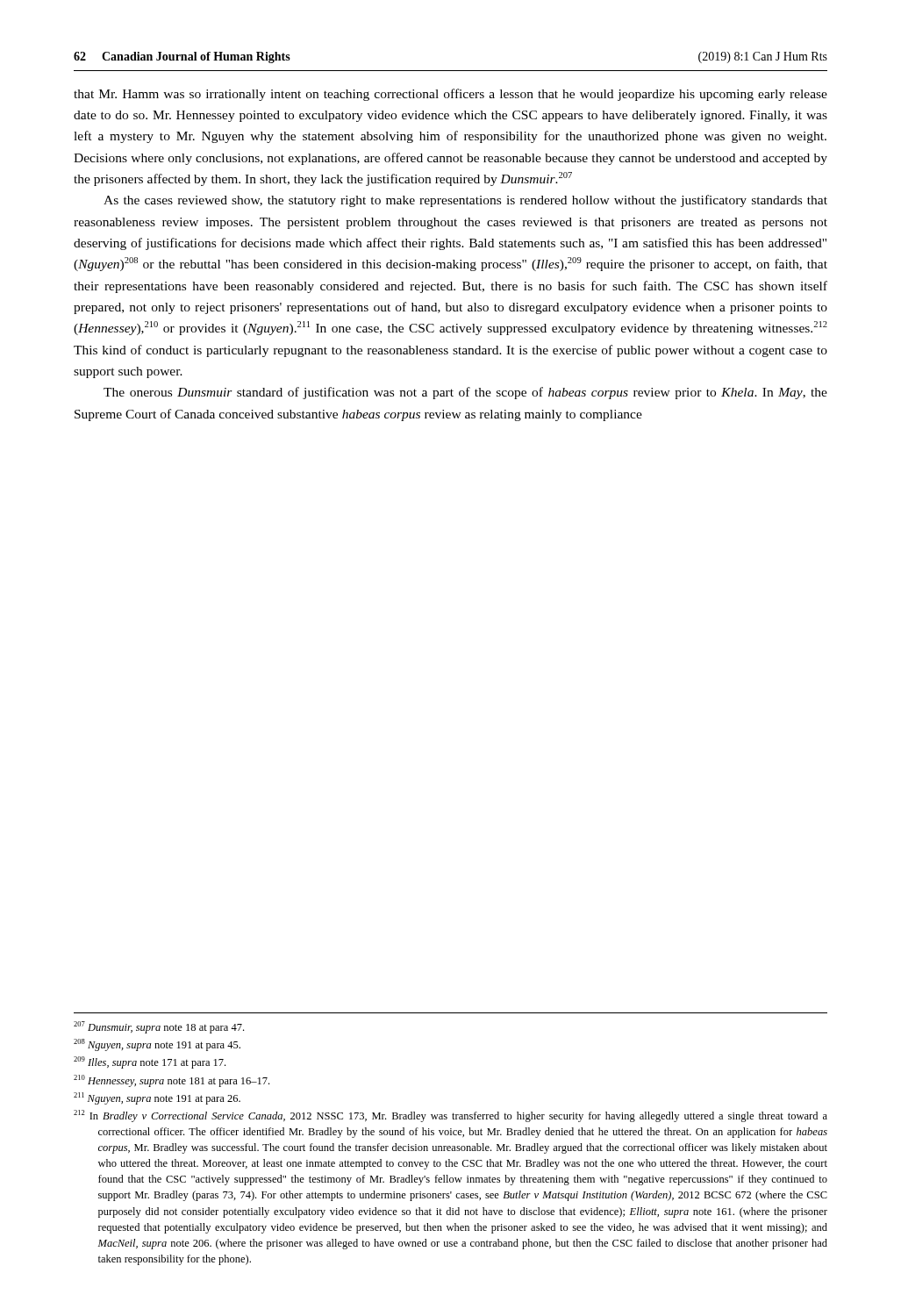
Task: Select the element starting "208 Nguyen, supra"
Action: 157,1044
